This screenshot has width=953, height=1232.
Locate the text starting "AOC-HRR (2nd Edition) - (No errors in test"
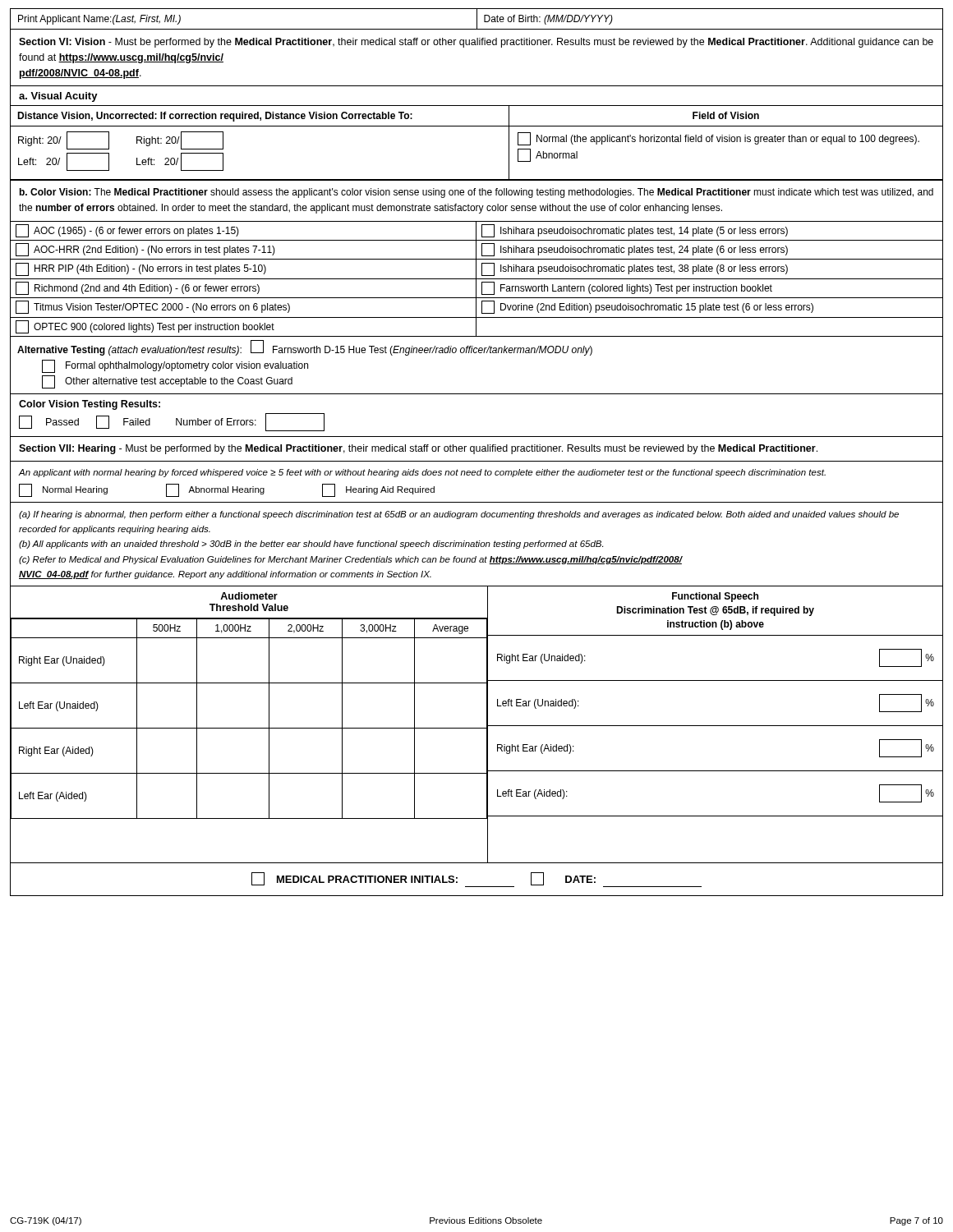[x=145, y=250]
